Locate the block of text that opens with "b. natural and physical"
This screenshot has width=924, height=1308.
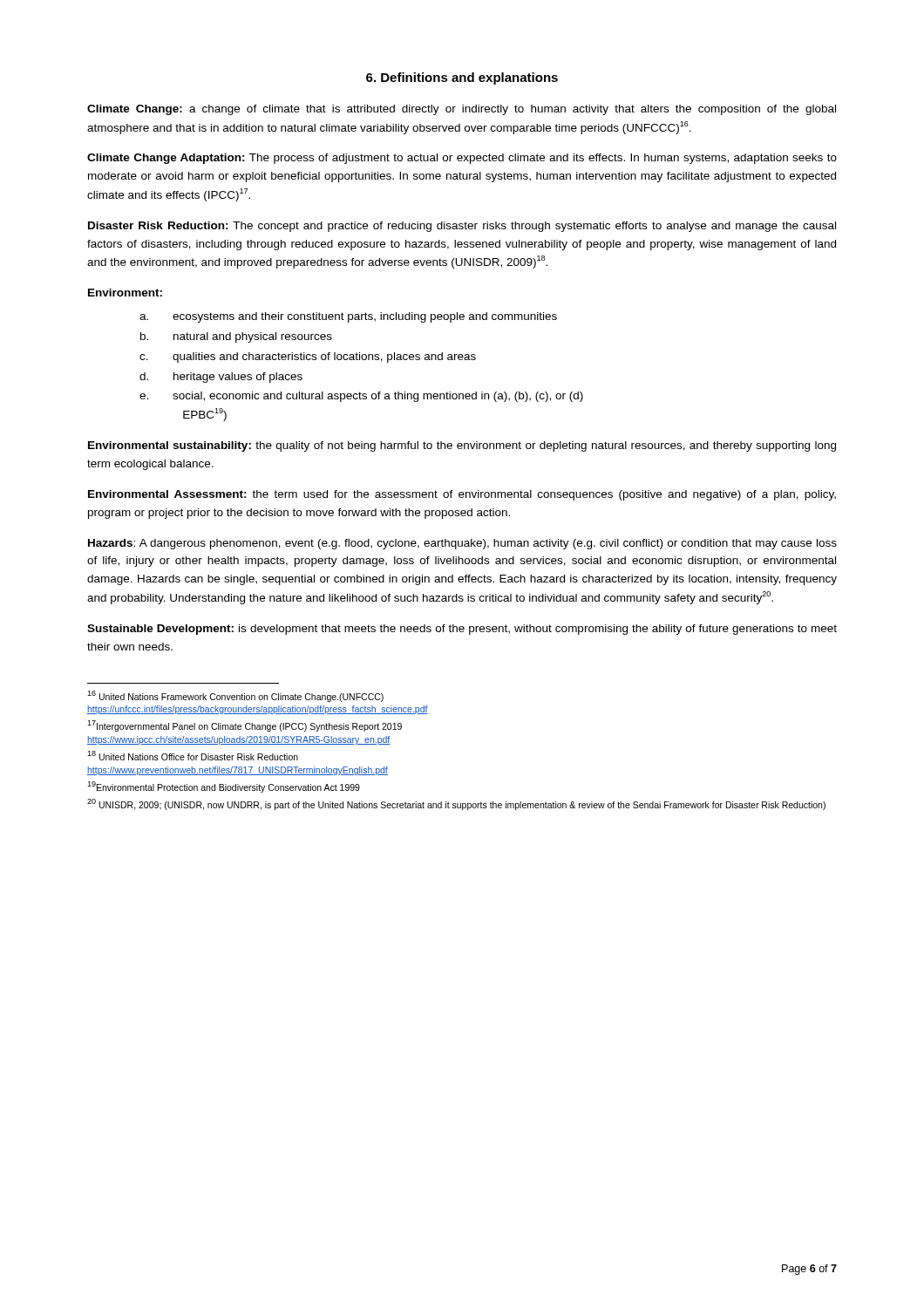236,337
